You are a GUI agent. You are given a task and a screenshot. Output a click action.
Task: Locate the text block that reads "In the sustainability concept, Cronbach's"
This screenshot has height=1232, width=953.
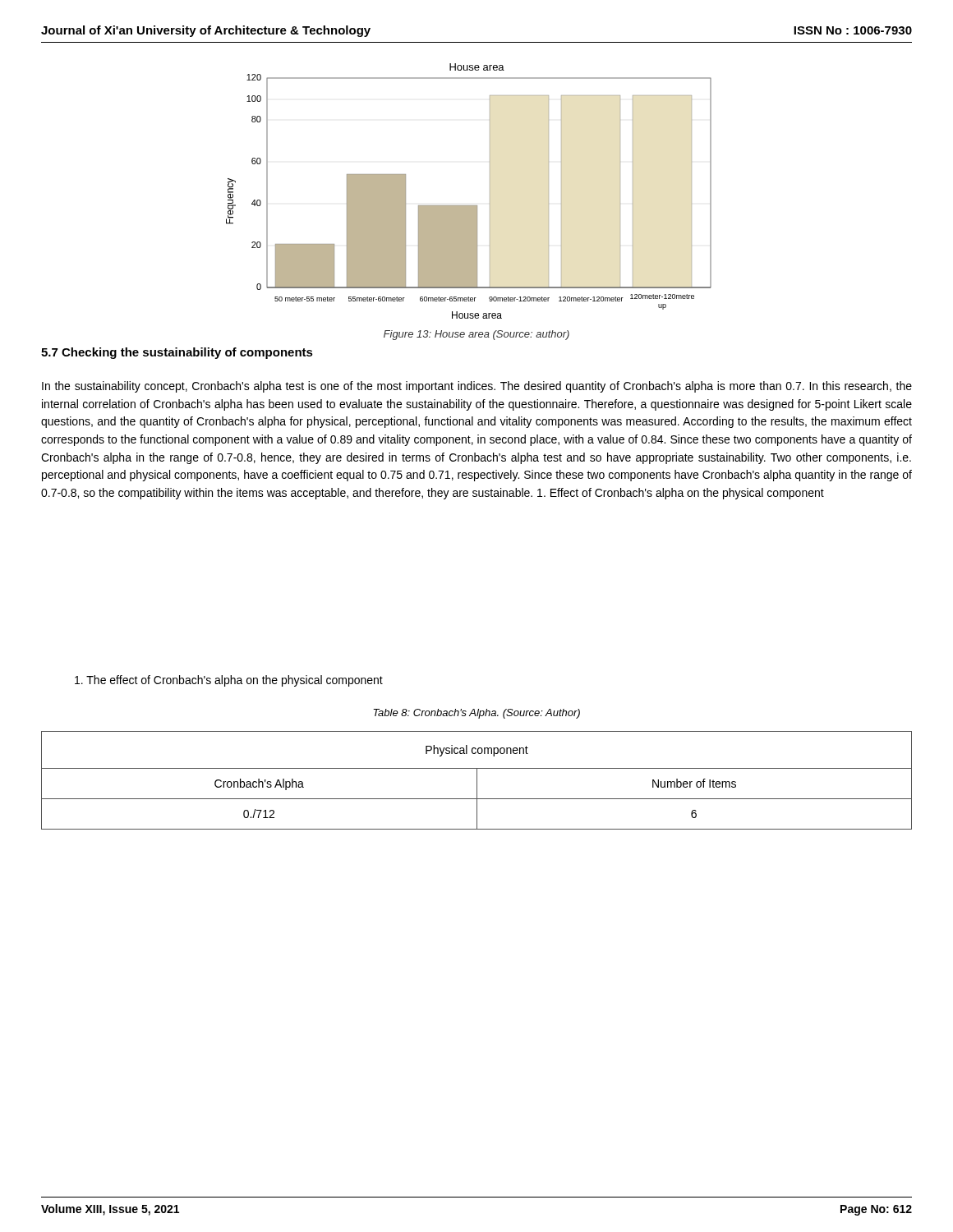point(476,439)
